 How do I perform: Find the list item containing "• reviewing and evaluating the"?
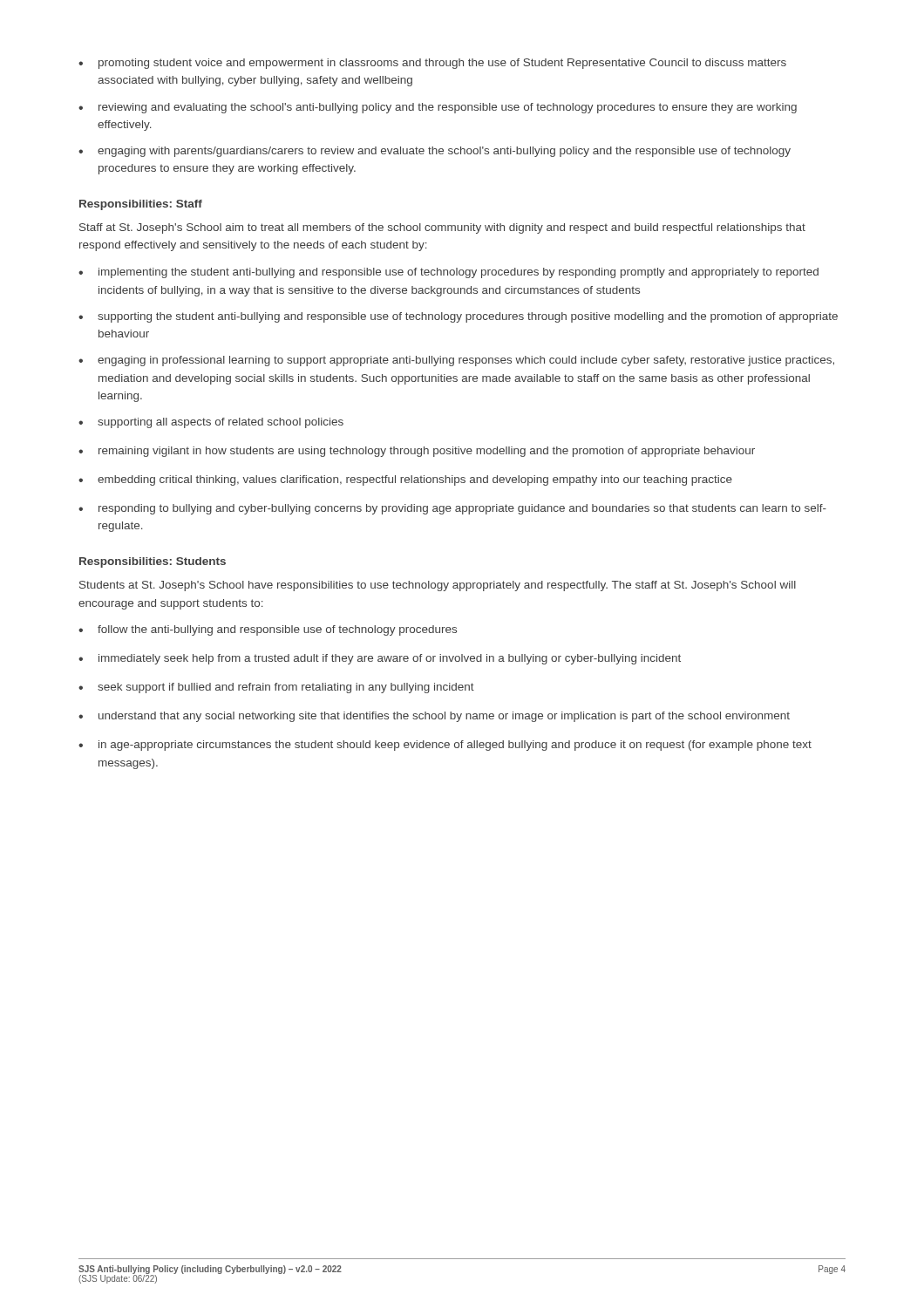pyautogui.click(x=462, y=116)
